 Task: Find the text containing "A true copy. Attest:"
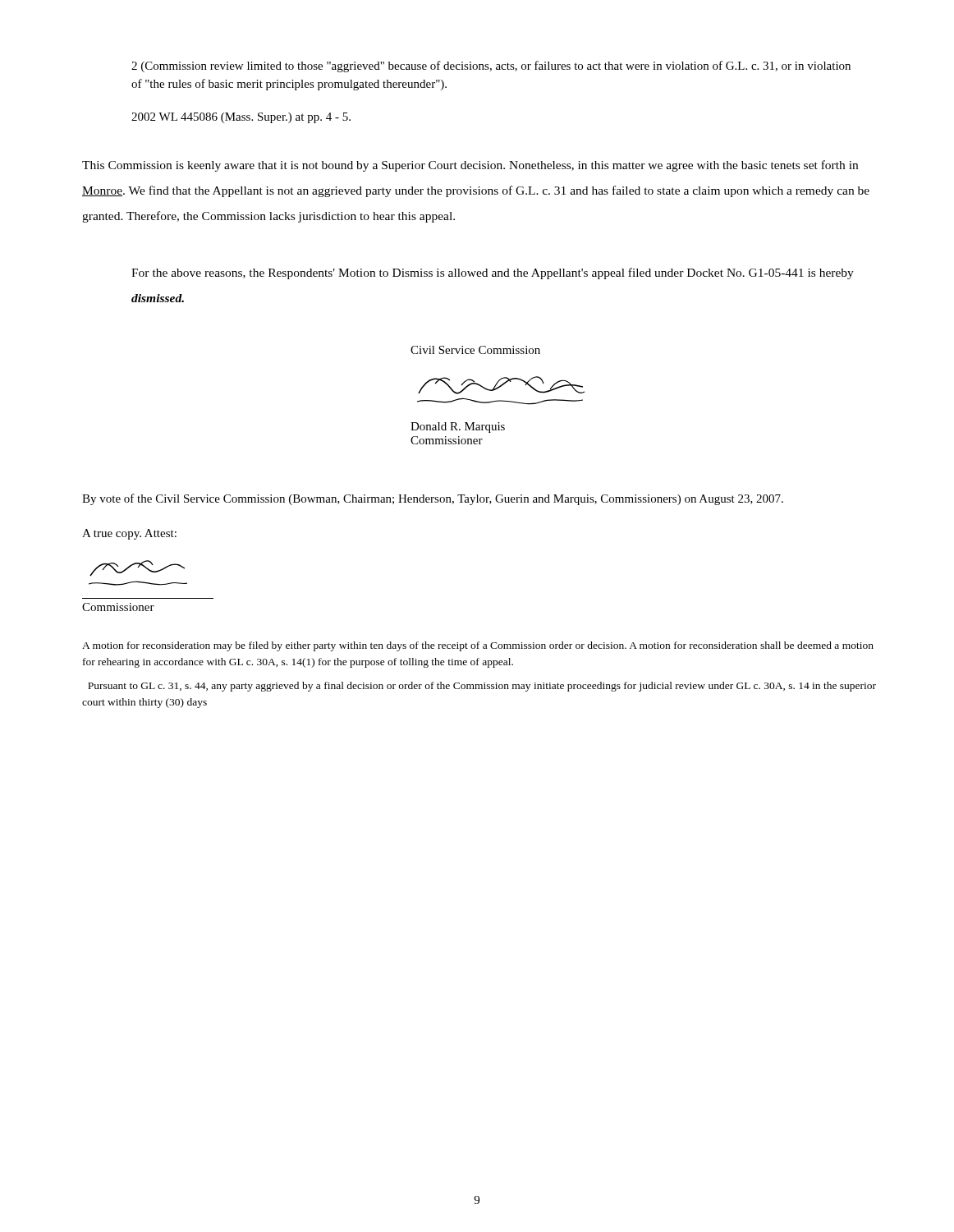(x=130, y=533)
